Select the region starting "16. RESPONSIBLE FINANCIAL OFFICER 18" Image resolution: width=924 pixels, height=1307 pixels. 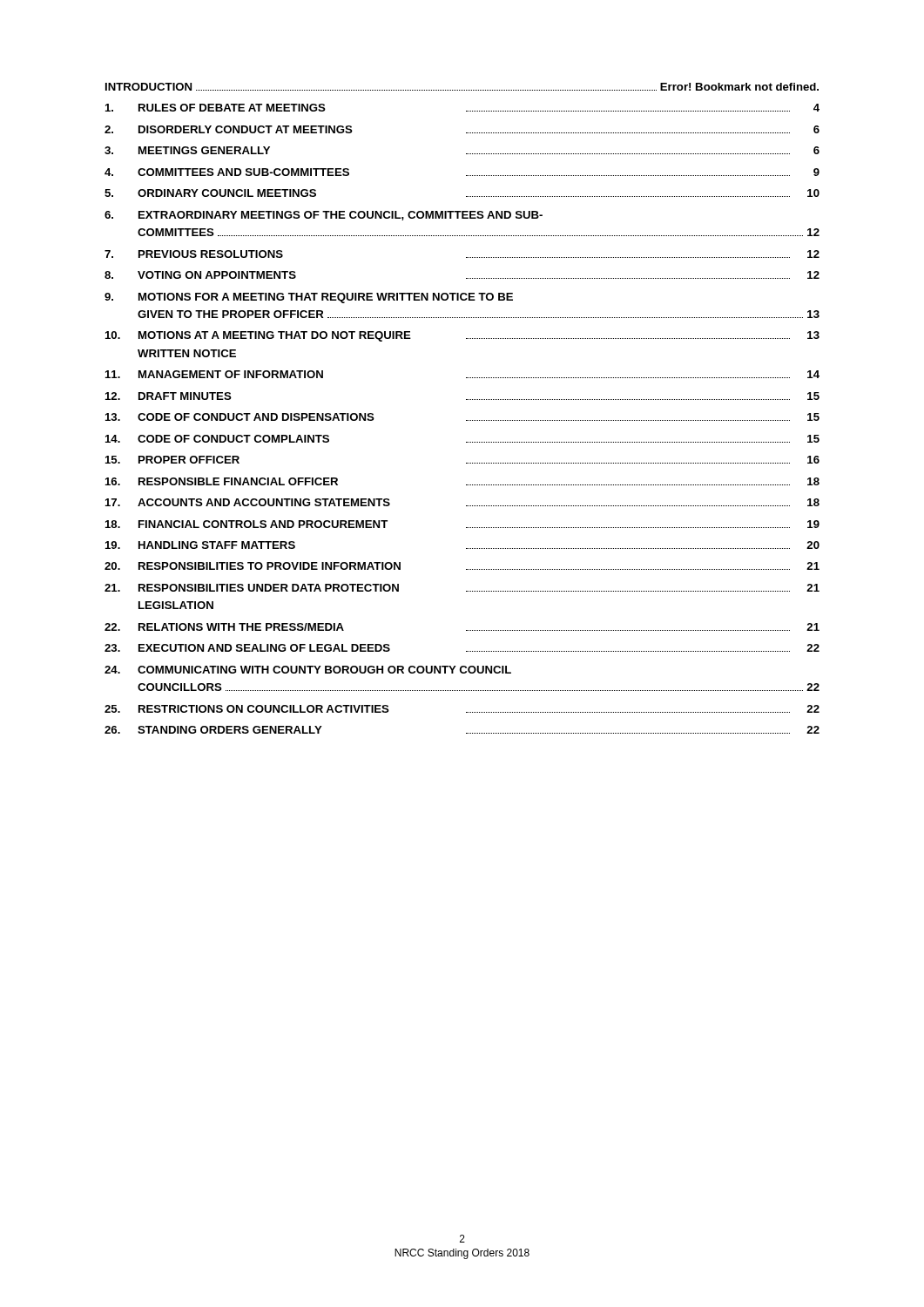point(462,482)
